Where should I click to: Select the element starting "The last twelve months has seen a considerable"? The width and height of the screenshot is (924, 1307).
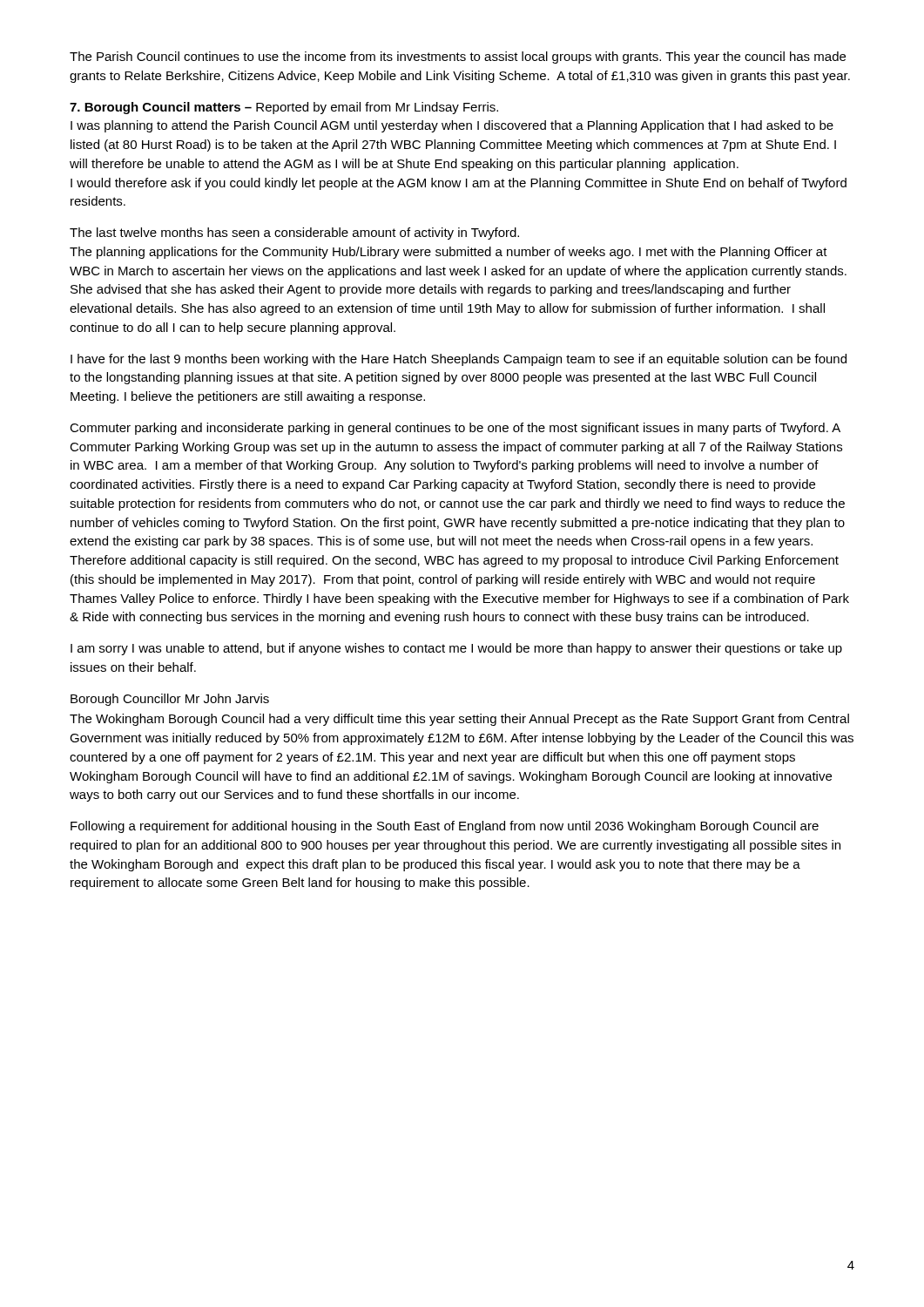click(458, 280)
